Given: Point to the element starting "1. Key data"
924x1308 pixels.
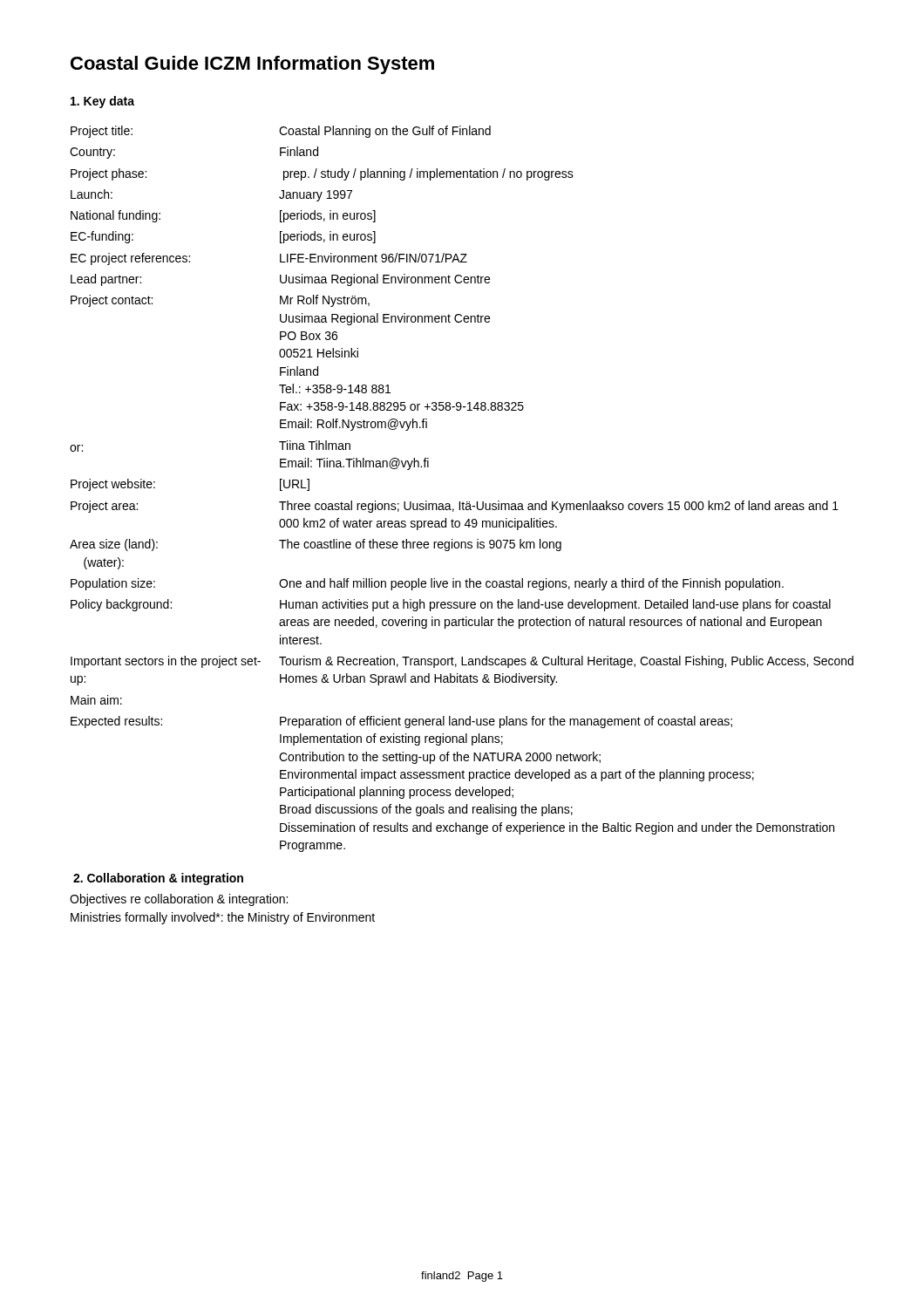Looking at the screenshot, I should pos(102,101).
